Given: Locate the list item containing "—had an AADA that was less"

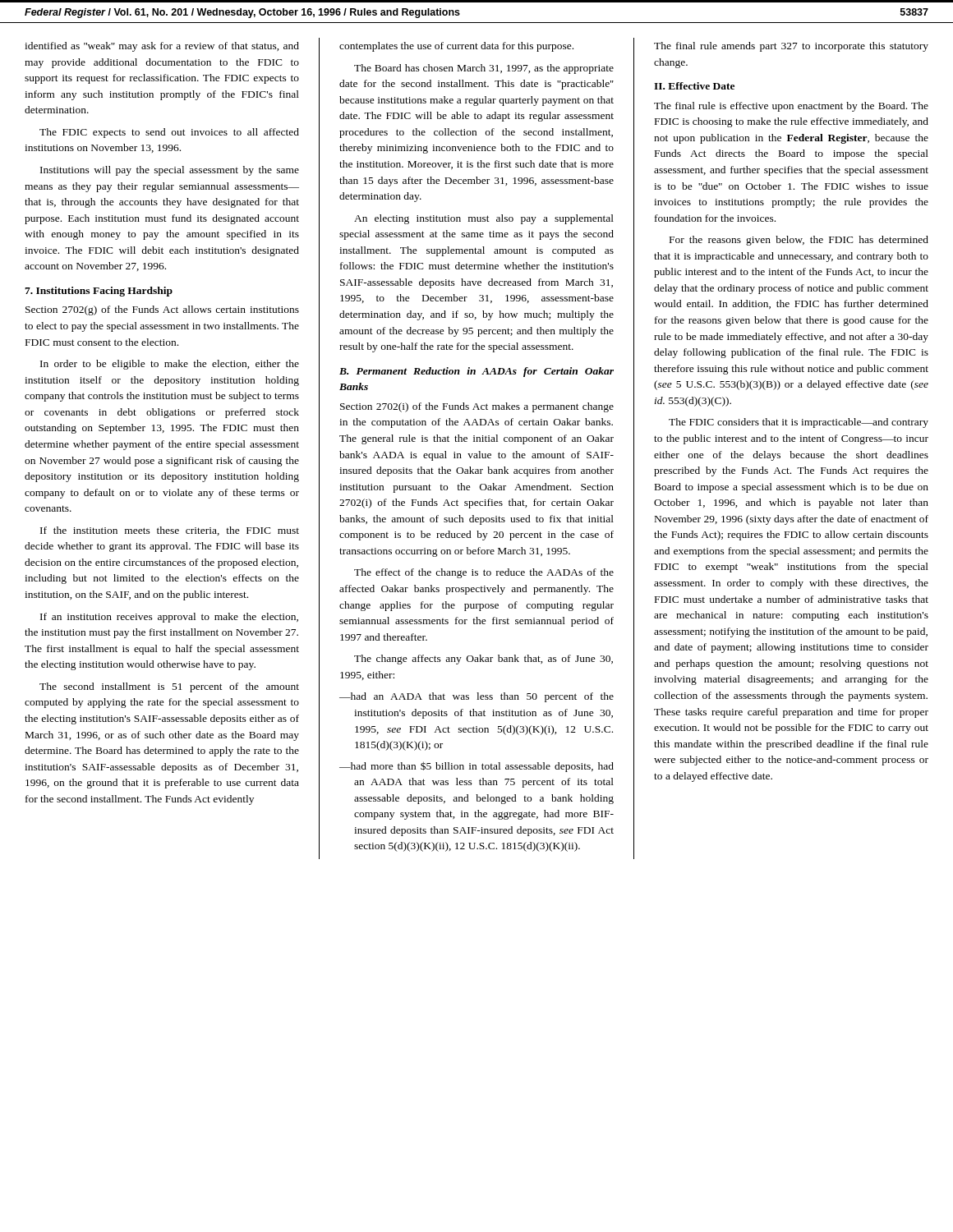Looking at the screenshot, I should (x=476, y=720).
